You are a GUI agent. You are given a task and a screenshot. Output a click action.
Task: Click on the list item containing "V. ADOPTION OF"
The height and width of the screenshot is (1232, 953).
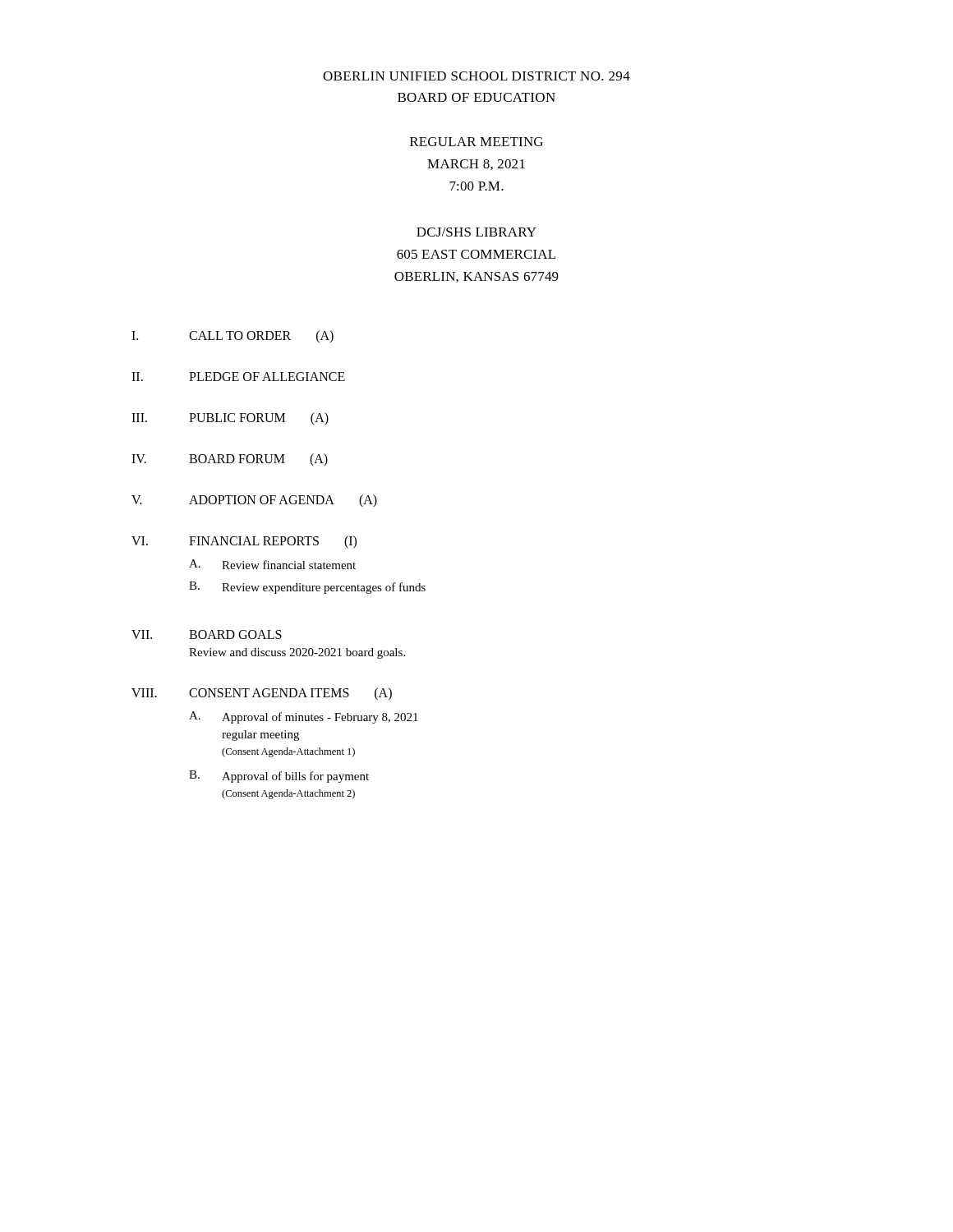coord(254,501)
